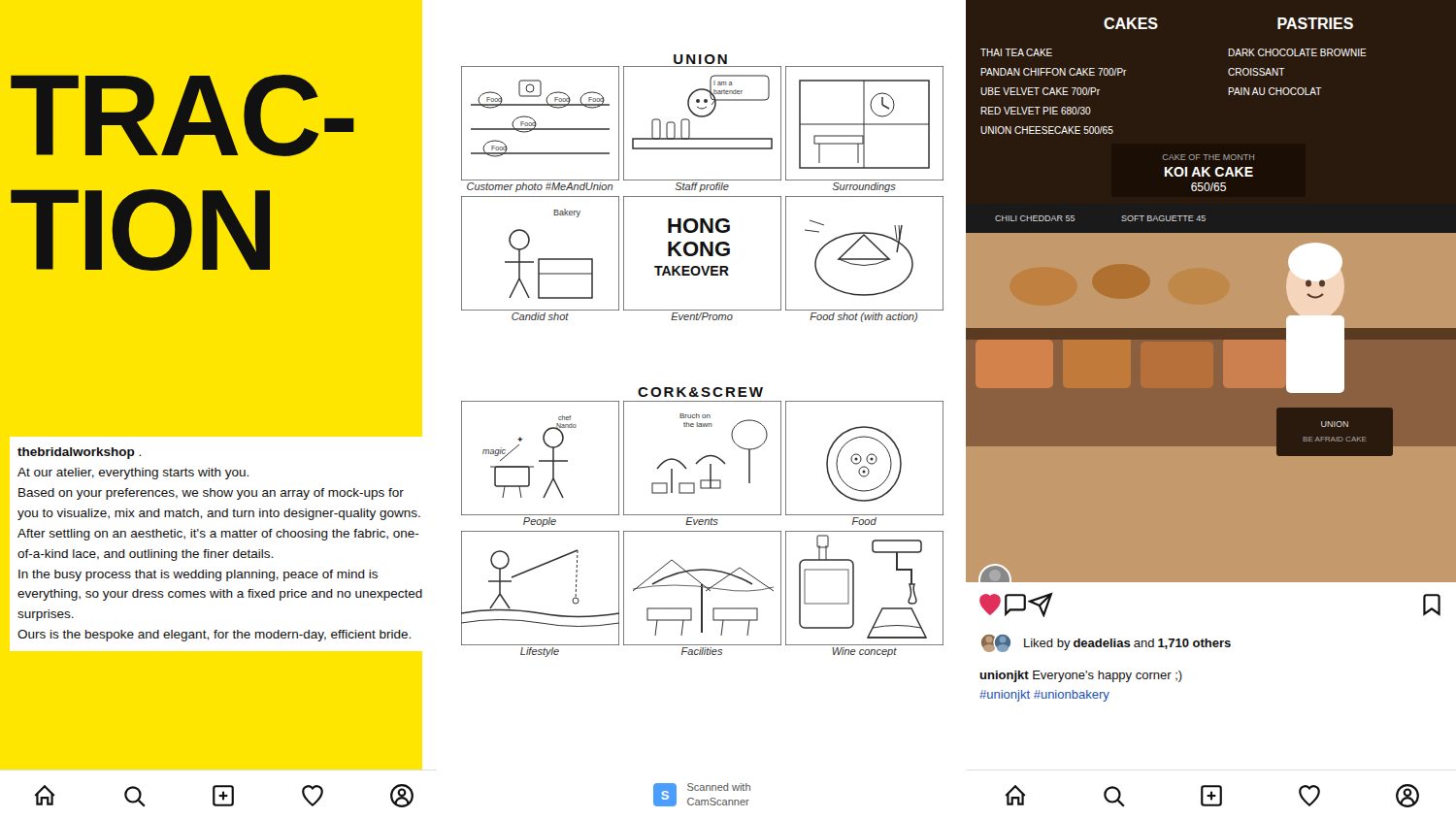Locate the caption
The height and width of the screenshot is (819, 1456).
click(701, 794)
